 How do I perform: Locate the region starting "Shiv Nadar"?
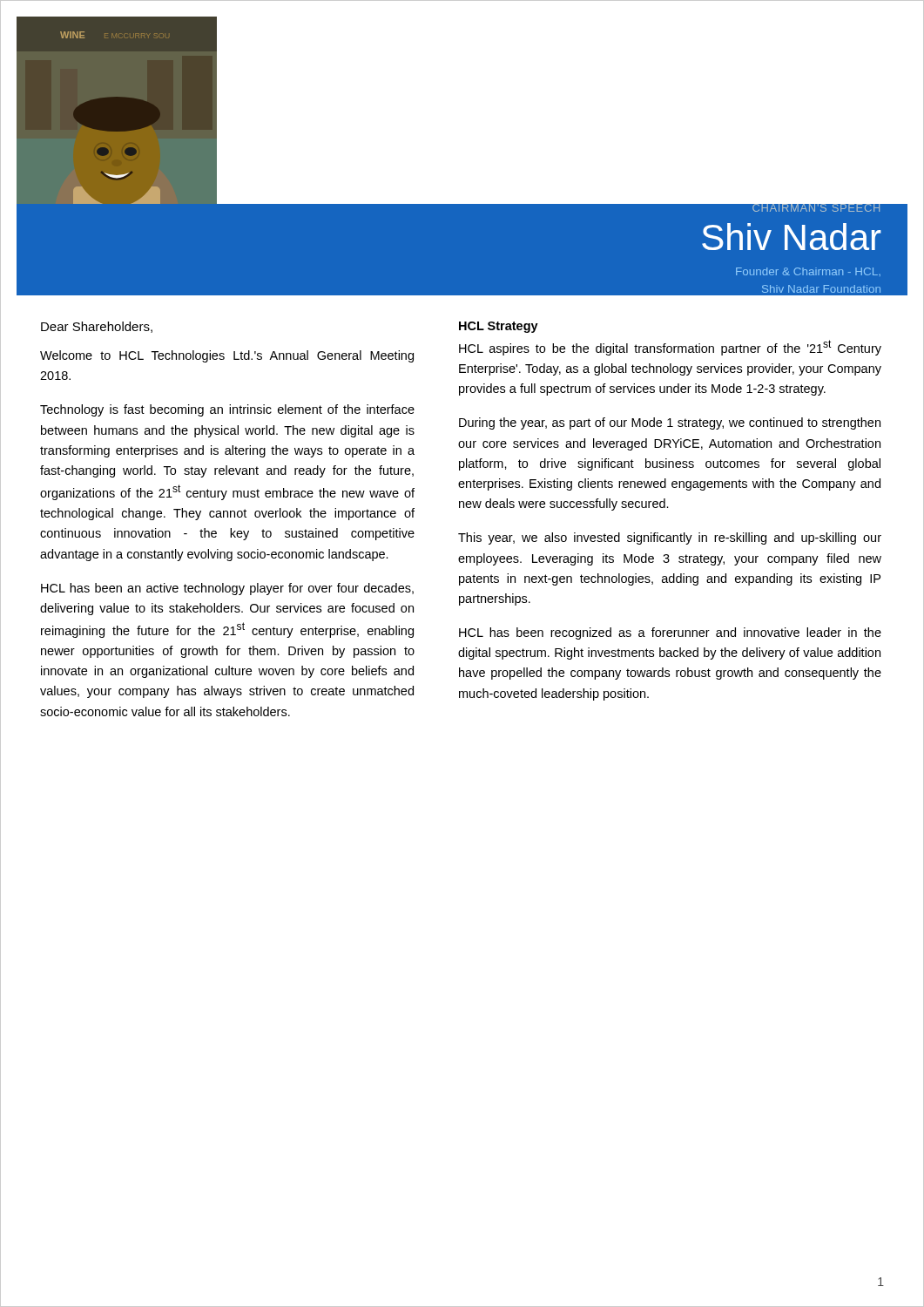click(791, 238)
